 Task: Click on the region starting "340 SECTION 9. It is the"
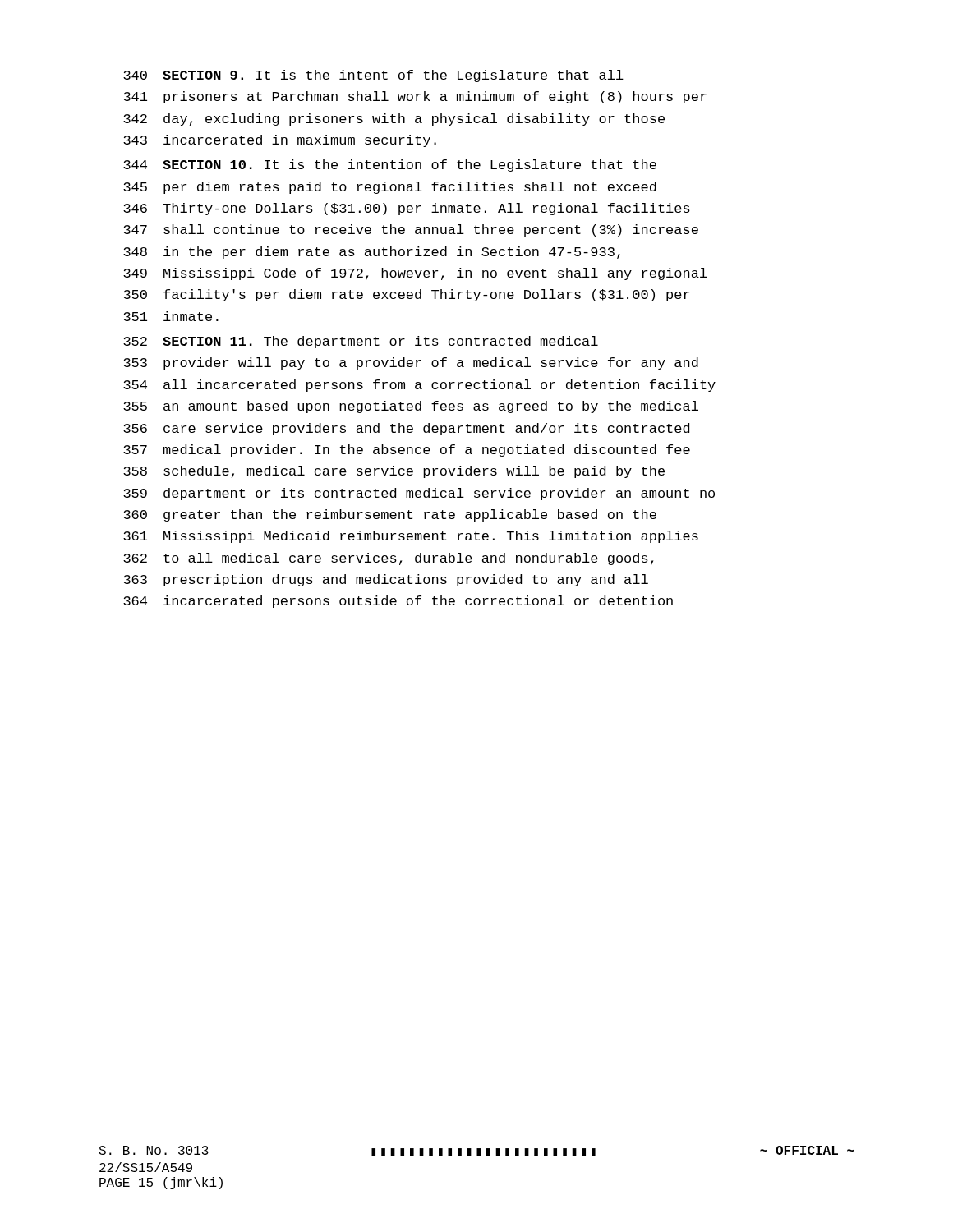(x=476, y=109)
